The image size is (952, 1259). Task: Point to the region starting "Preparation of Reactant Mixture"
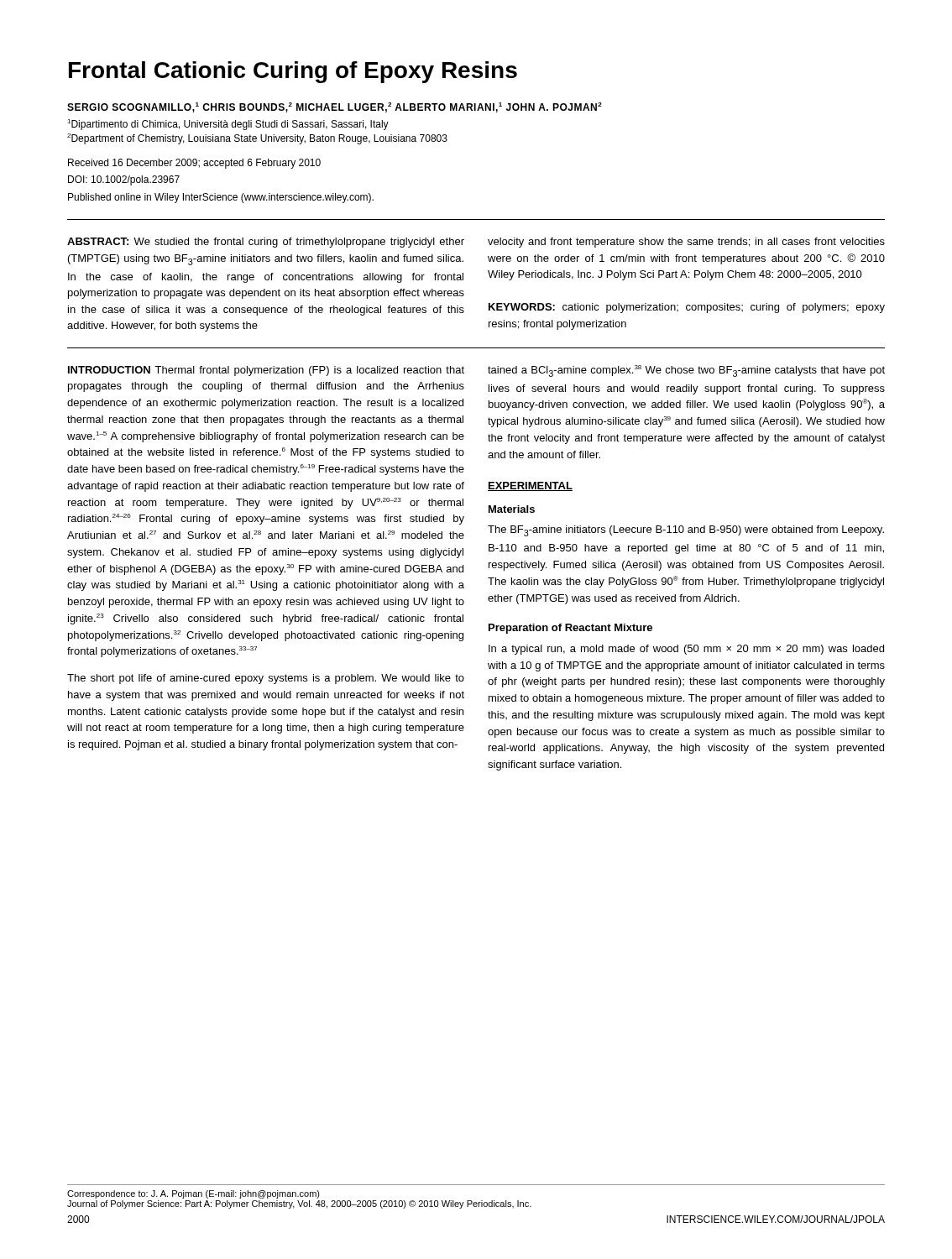coord(570,628)
